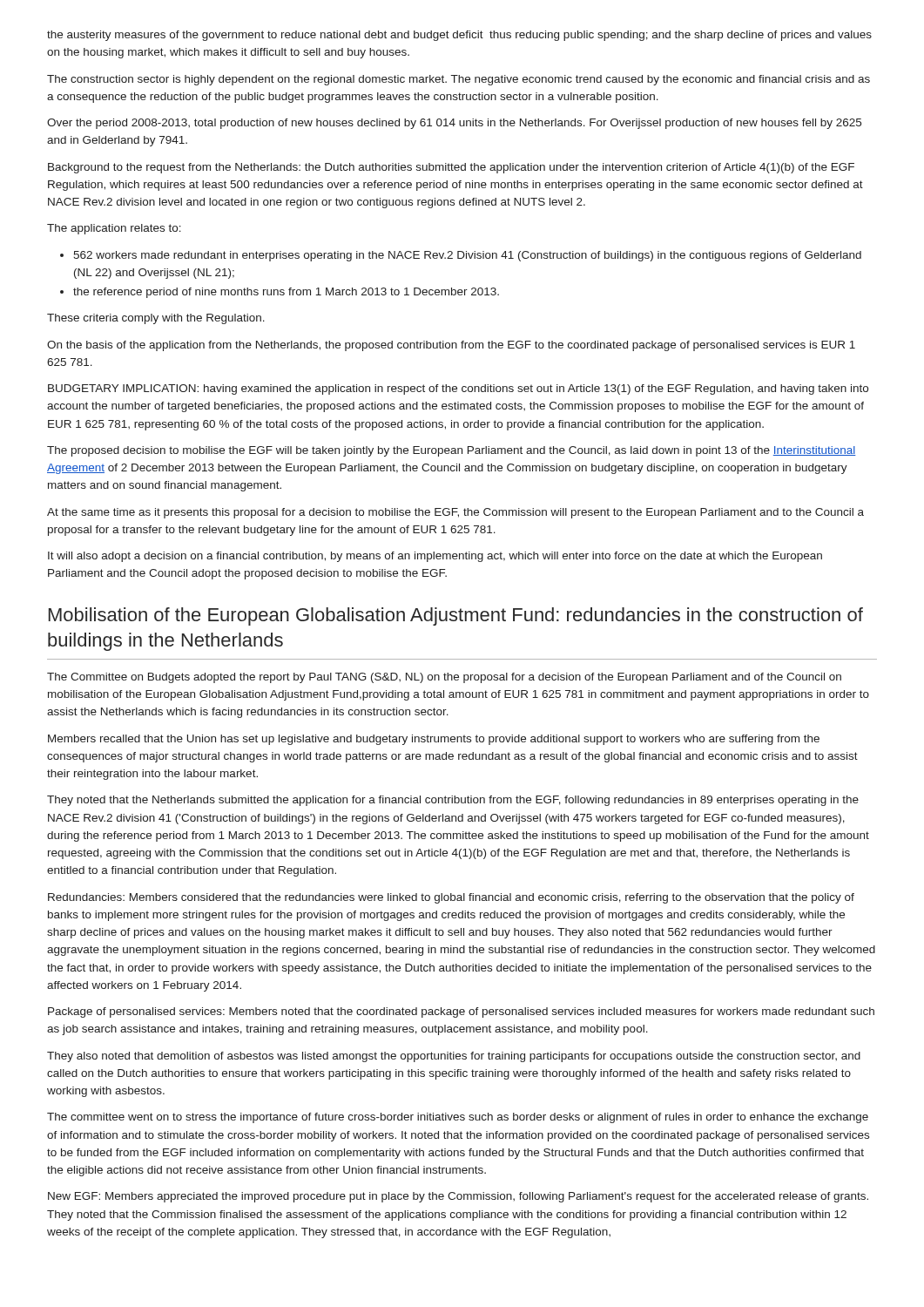The image size is (924, 1307).
Task: Find the block on this page that starts "the reference period of nine months"
Action: click(462, 292)
